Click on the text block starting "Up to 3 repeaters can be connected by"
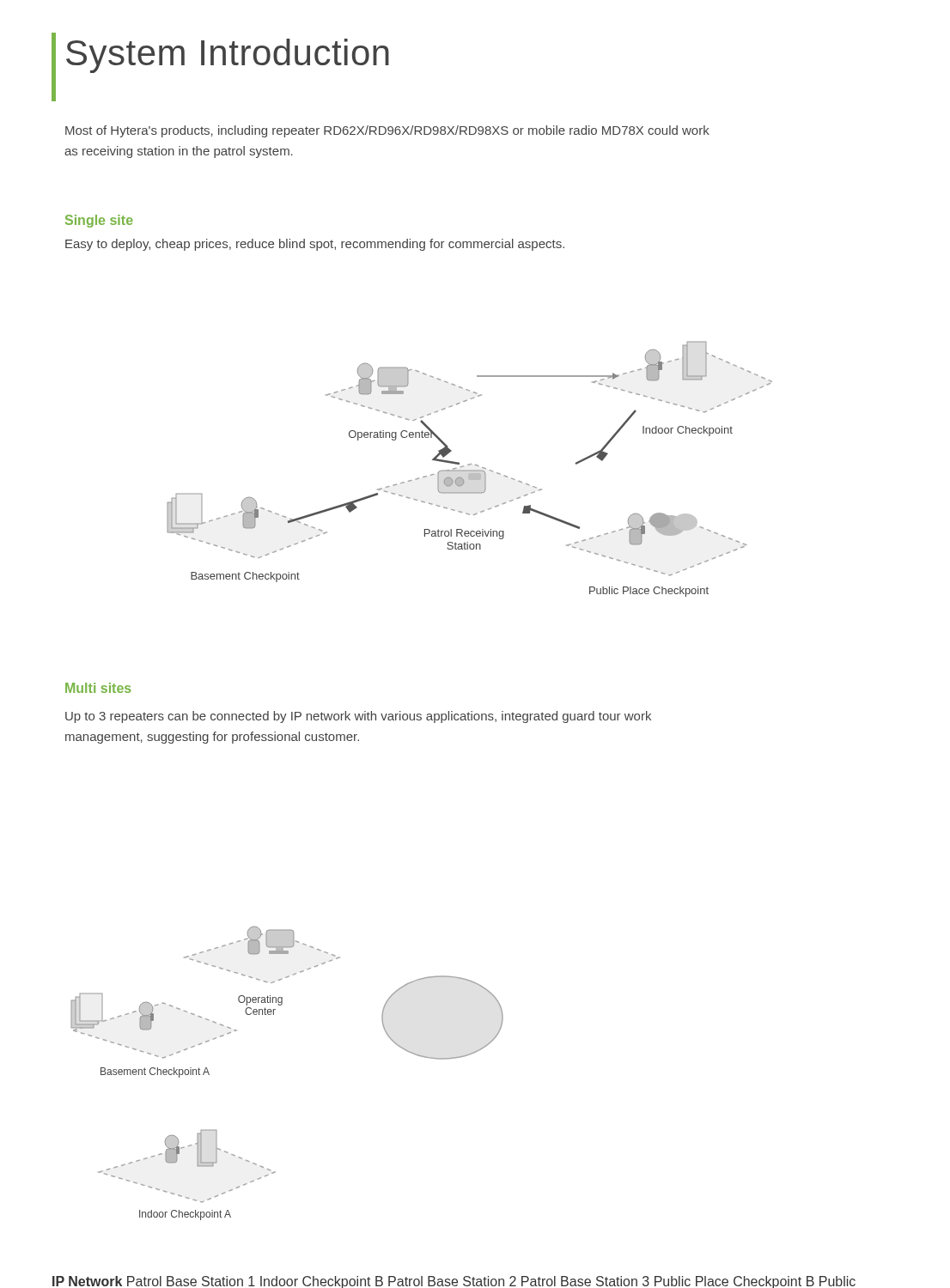 (358, 726)
